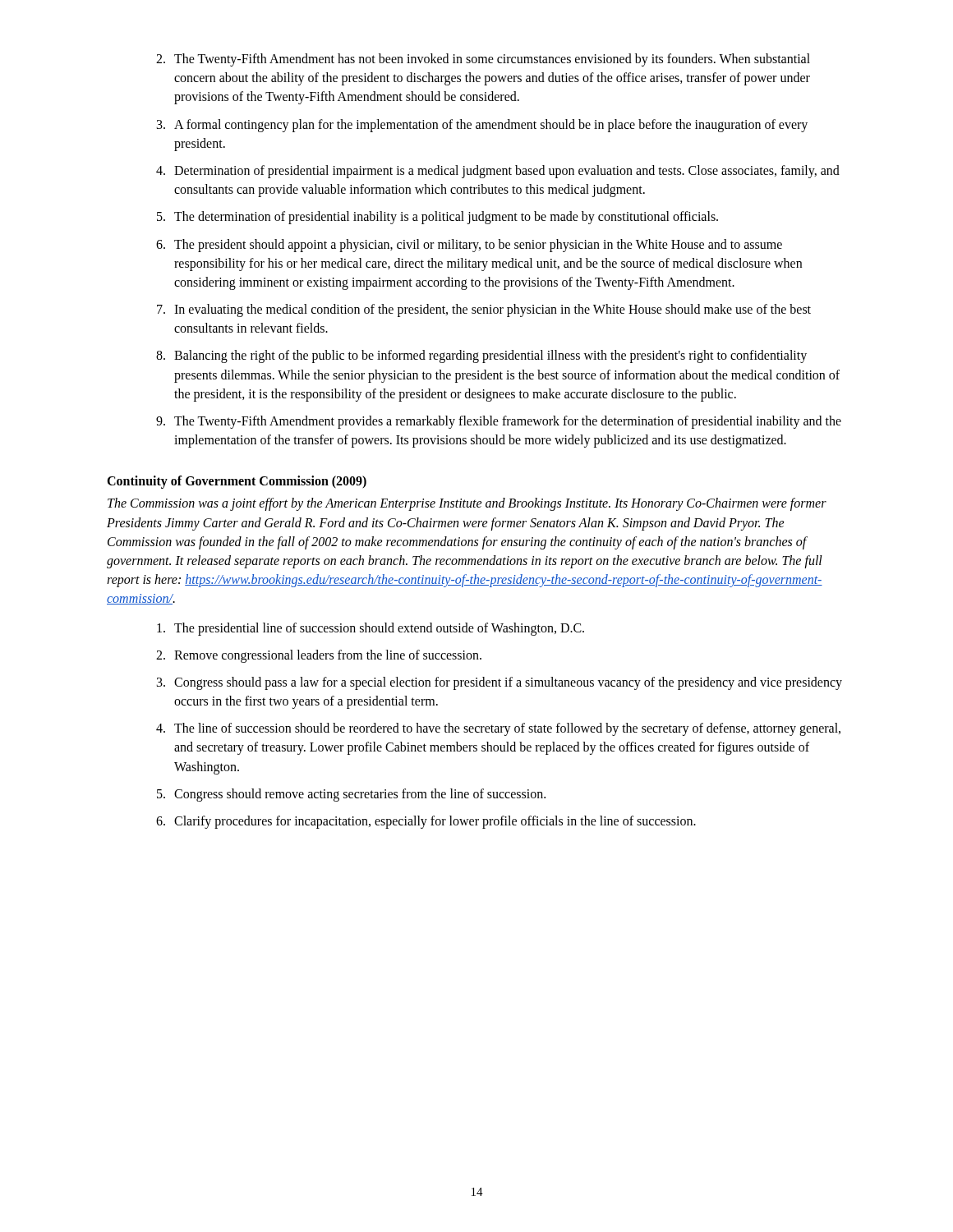
Task: Find "Continuity of Government Commission (2009)" on this page
Action: [x=237, y=481]
